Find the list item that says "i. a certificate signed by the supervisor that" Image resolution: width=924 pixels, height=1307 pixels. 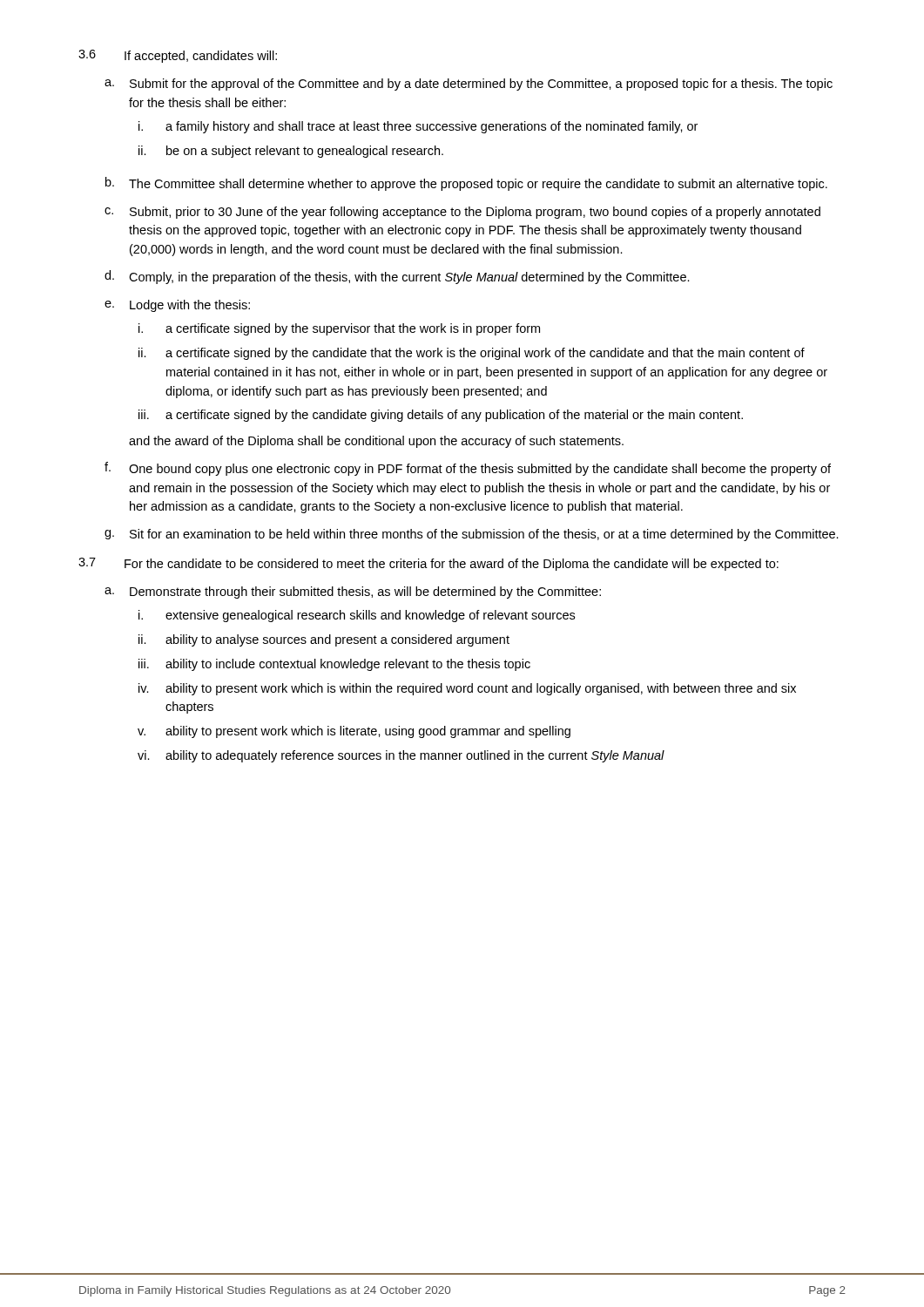tap(487, 329)
